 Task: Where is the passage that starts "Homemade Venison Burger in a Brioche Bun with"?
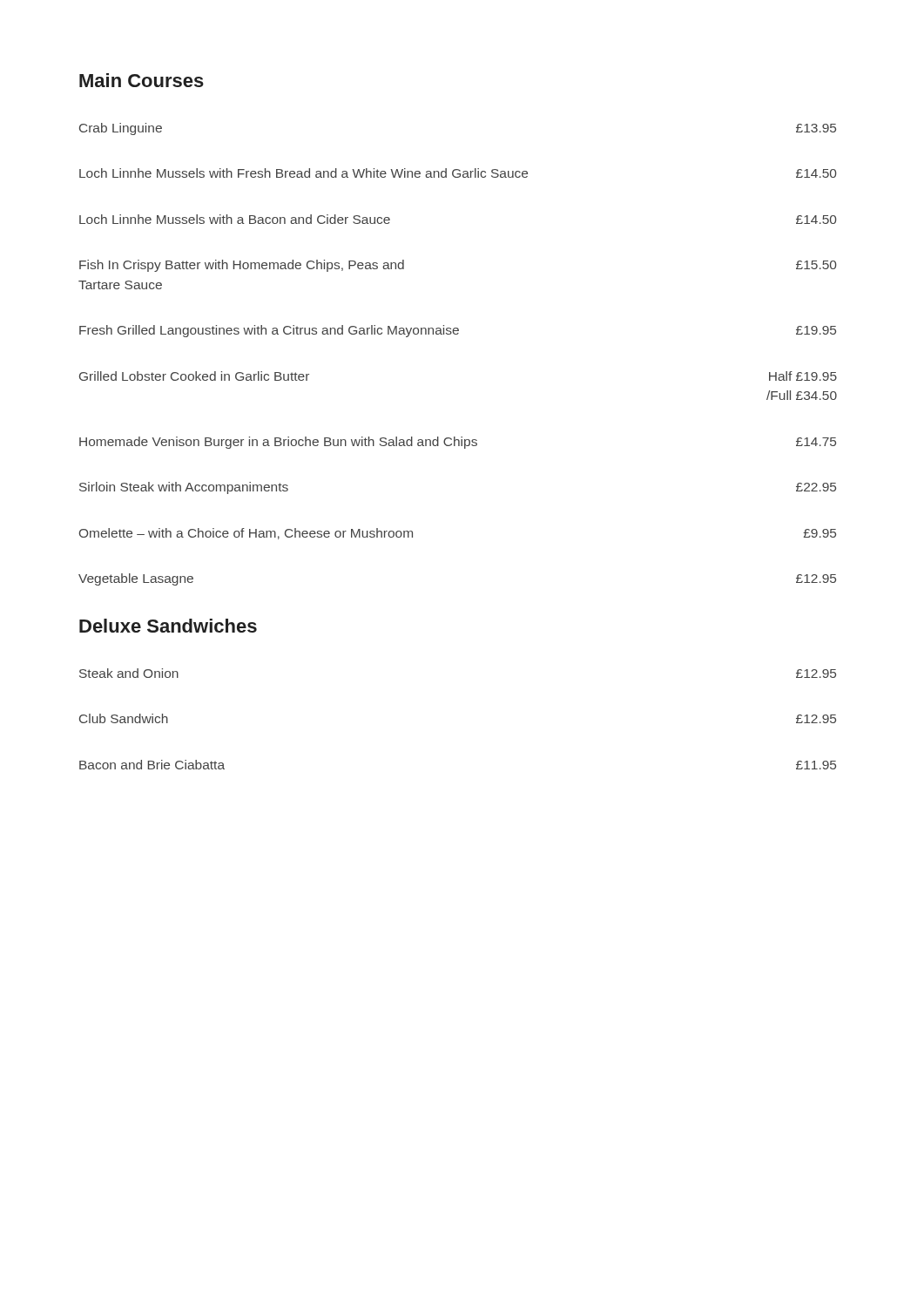(458, 442)
